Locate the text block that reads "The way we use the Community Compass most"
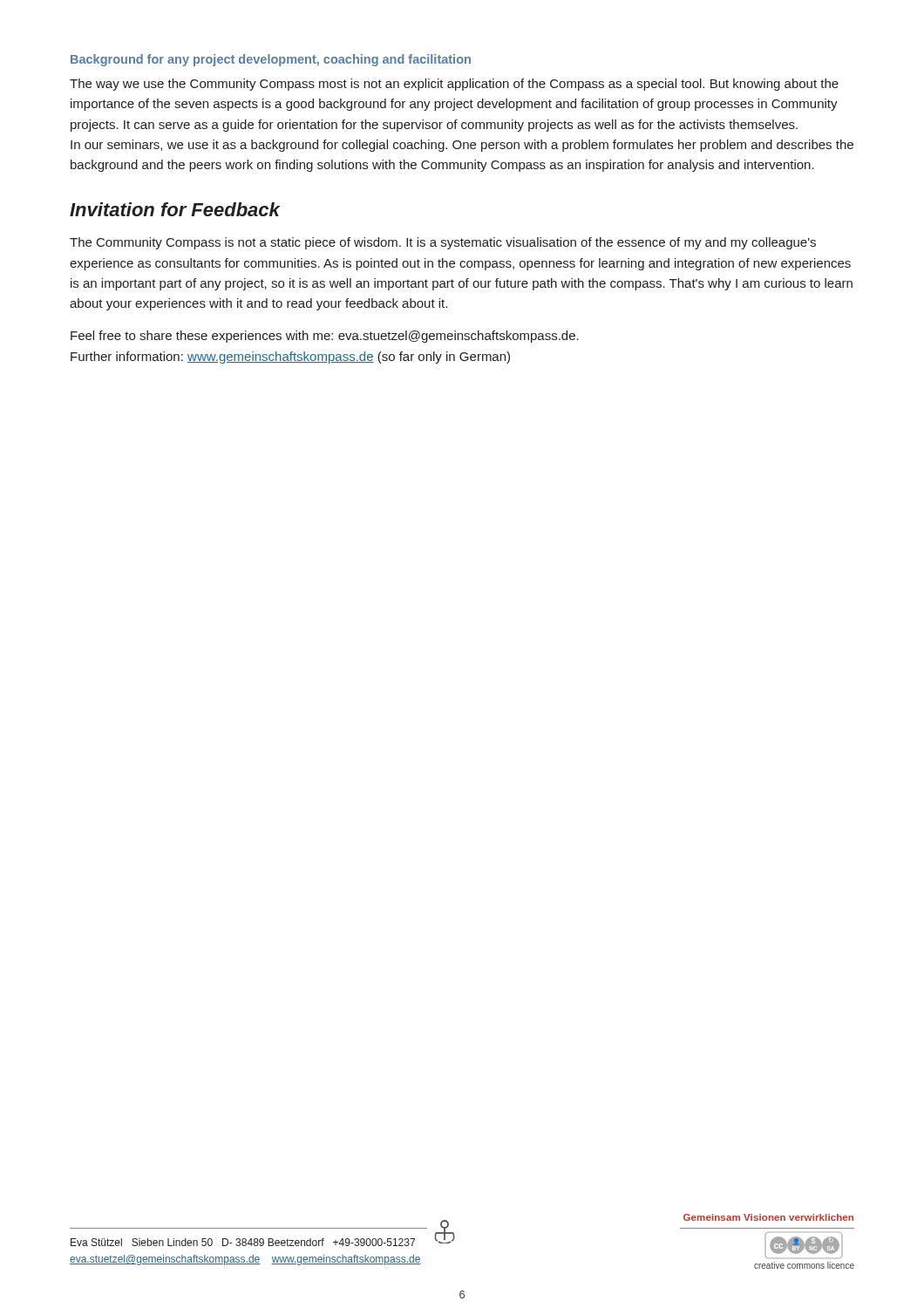The image size is (924, 1308). tap(462, 124)
